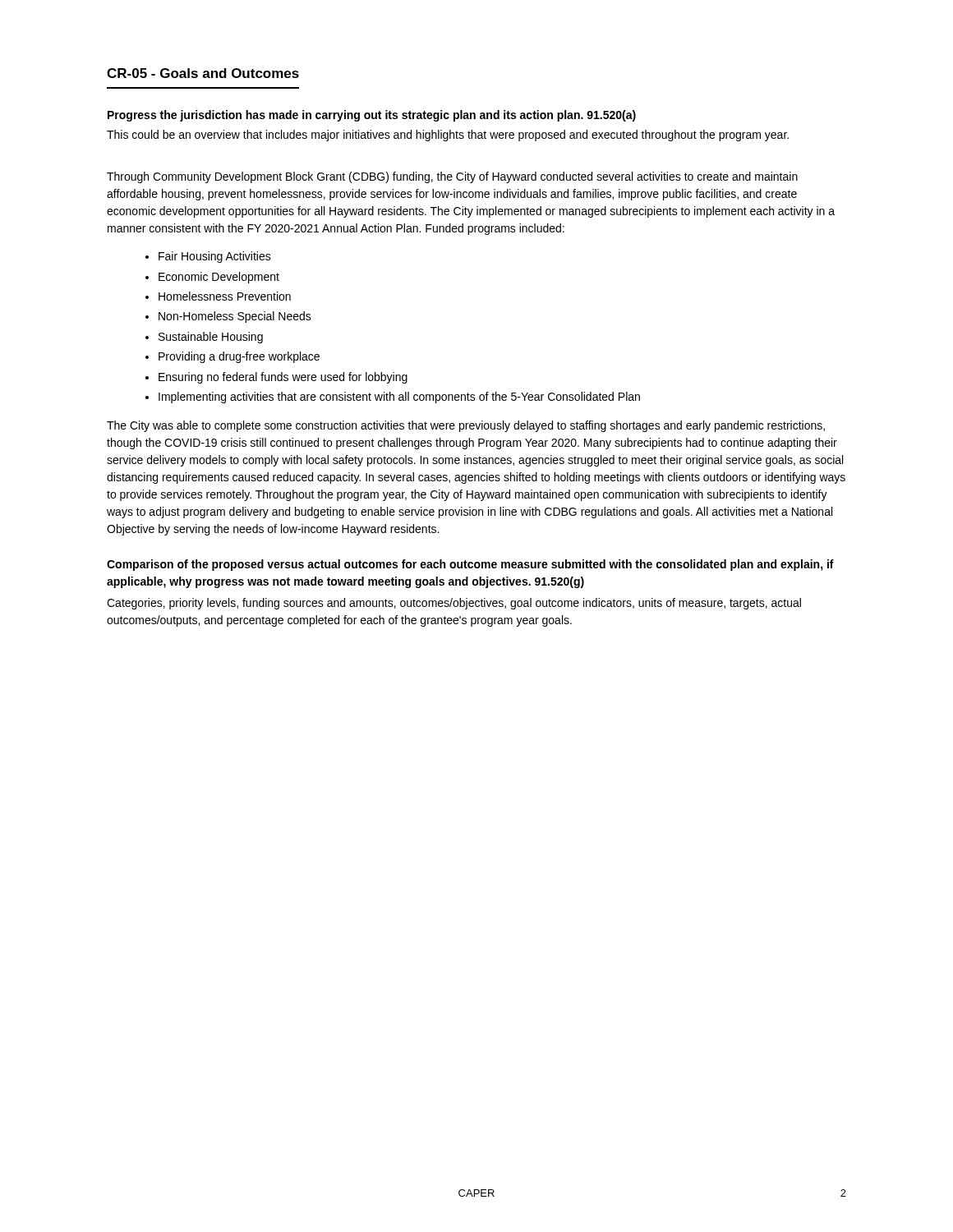The width and height of the screenshot is (953, 1232).
Task: Where is the passage that starts "Implementing activities that"?
Action: [x=493, y=397]
